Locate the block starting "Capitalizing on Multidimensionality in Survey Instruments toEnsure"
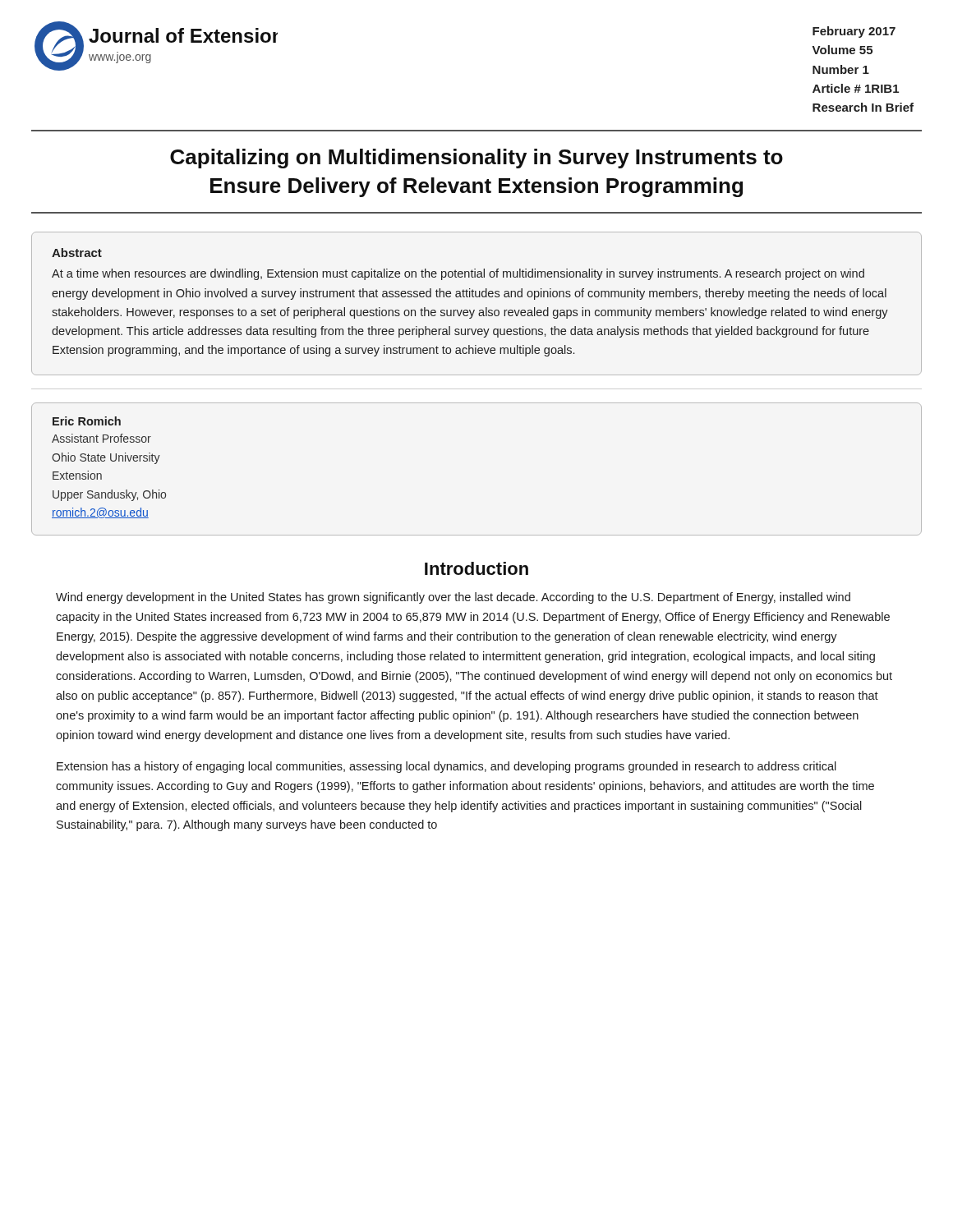 [x=476, y=172]
